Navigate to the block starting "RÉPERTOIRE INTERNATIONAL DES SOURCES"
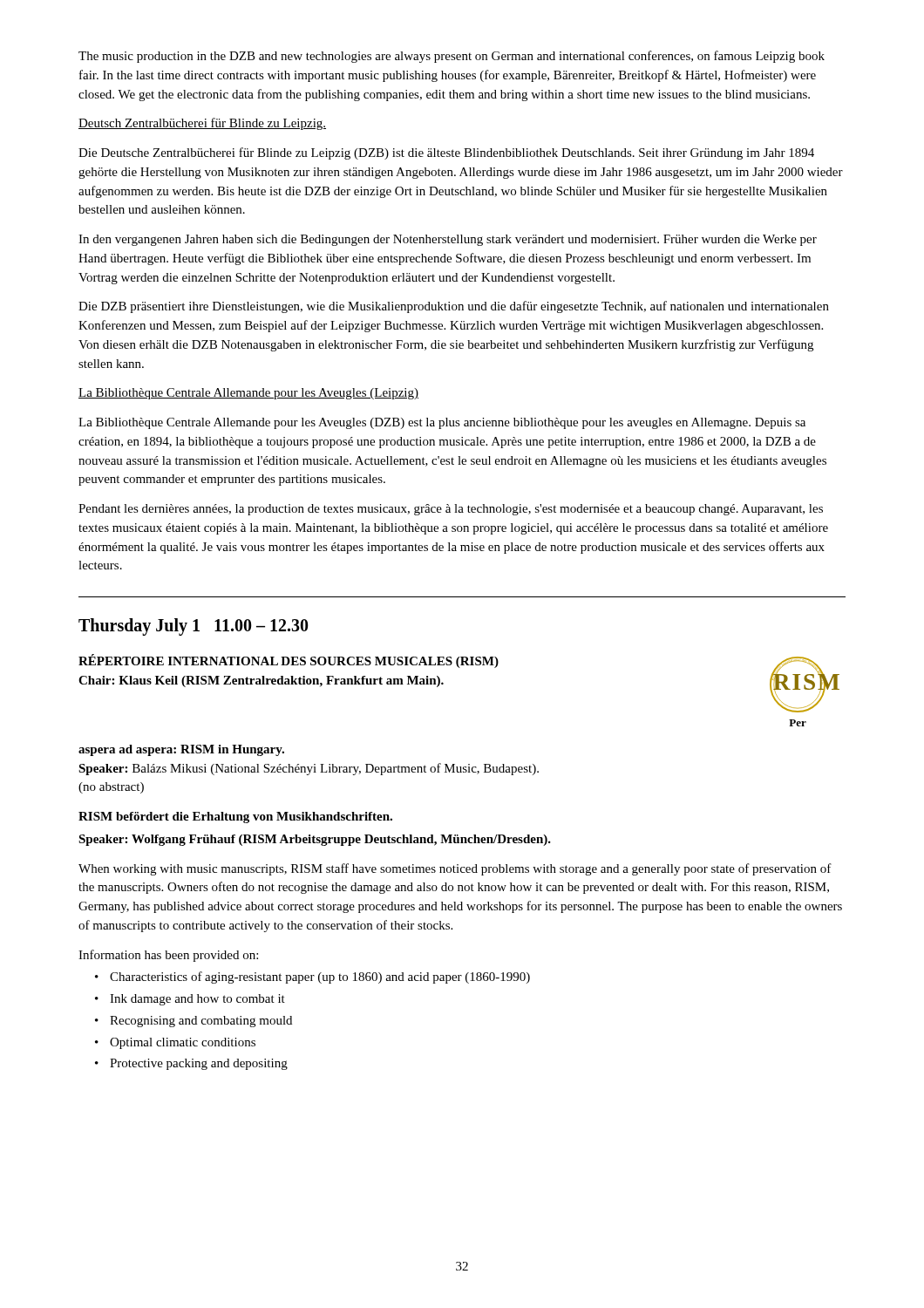Screen dimensions: 1308x924 click(289, 670)
